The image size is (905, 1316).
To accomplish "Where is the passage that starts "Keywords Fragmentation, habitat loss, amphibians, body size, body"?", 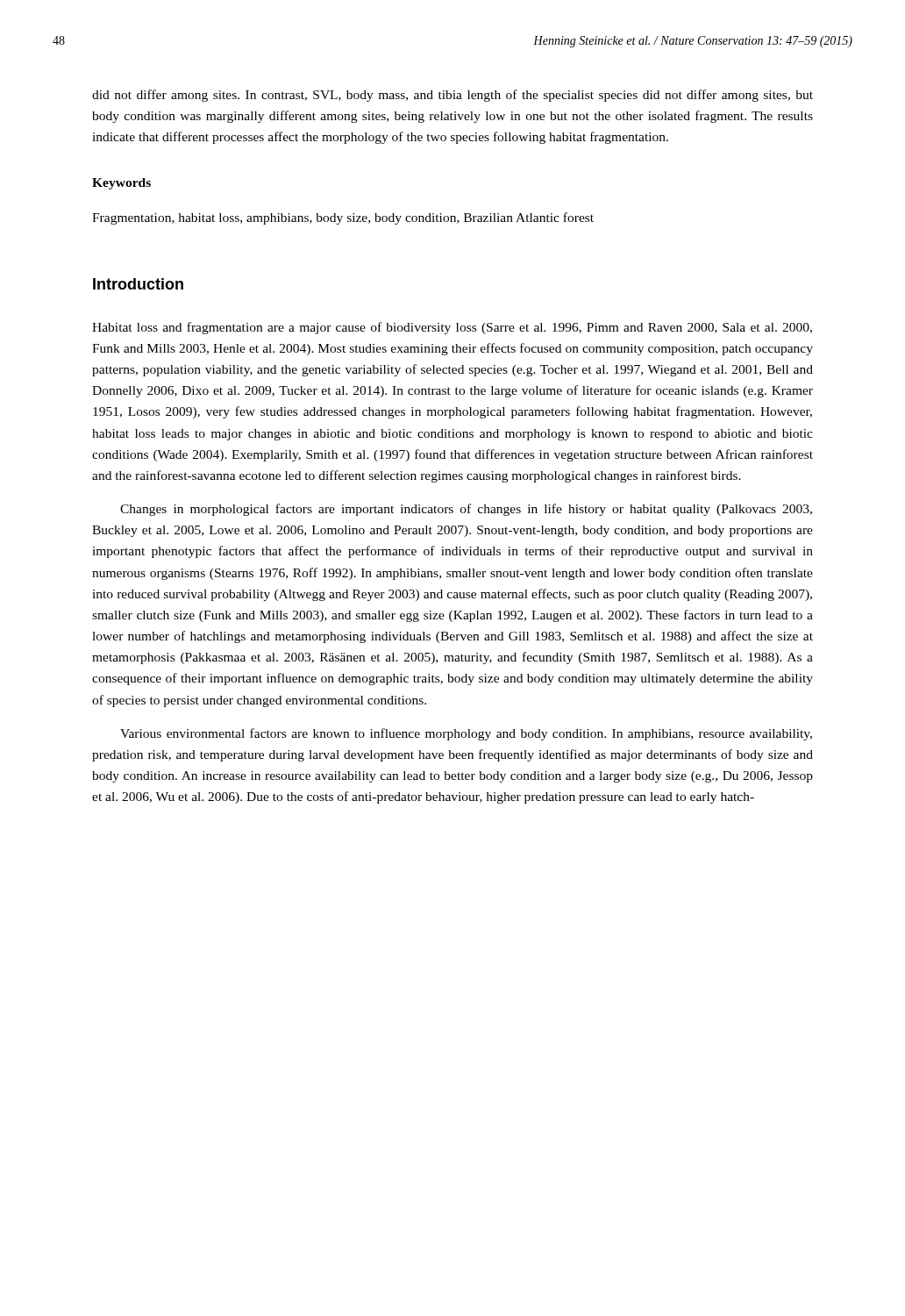I will coord(121,184).
